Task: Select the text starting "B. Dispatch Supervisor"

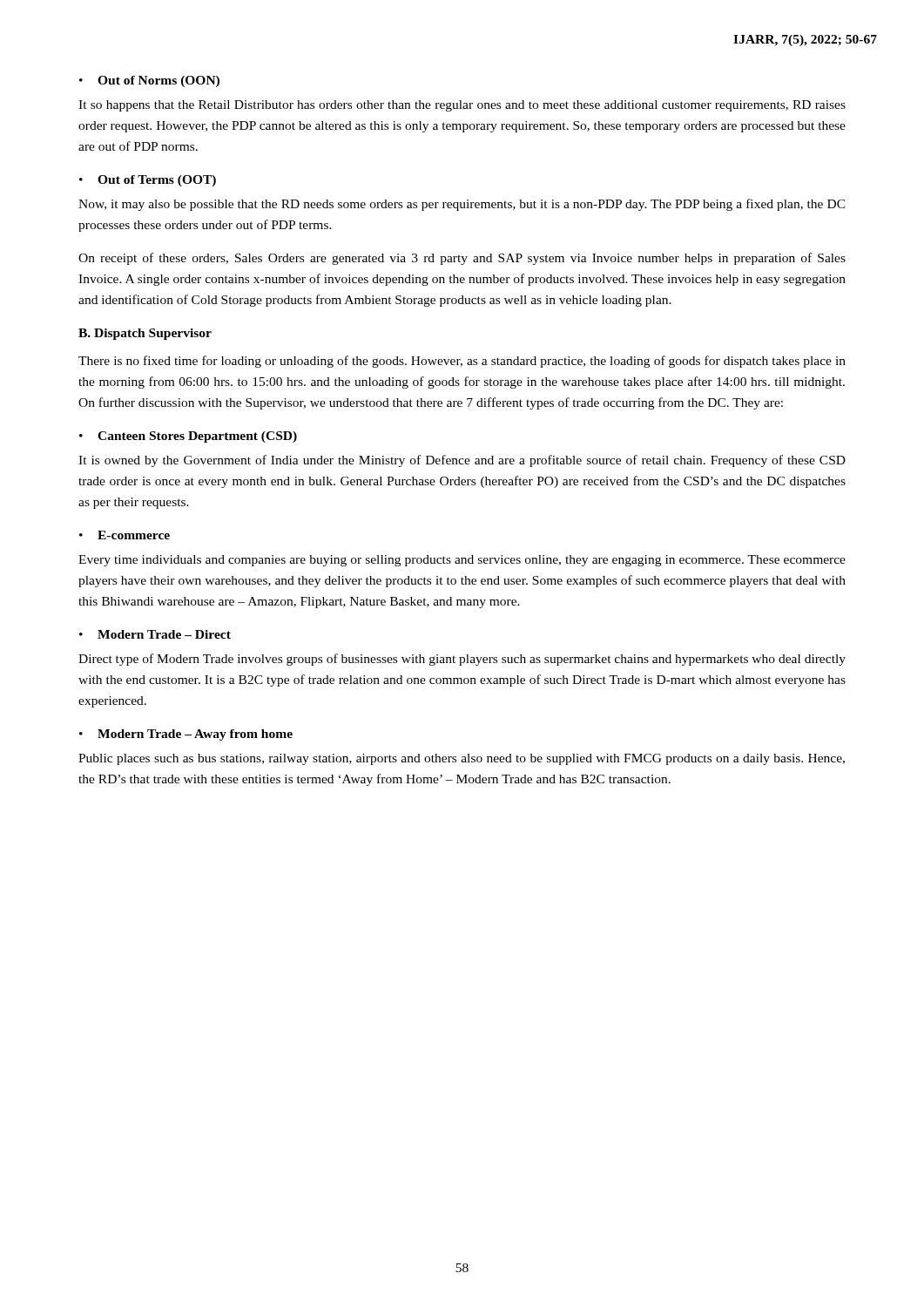Action: point(145,334)
